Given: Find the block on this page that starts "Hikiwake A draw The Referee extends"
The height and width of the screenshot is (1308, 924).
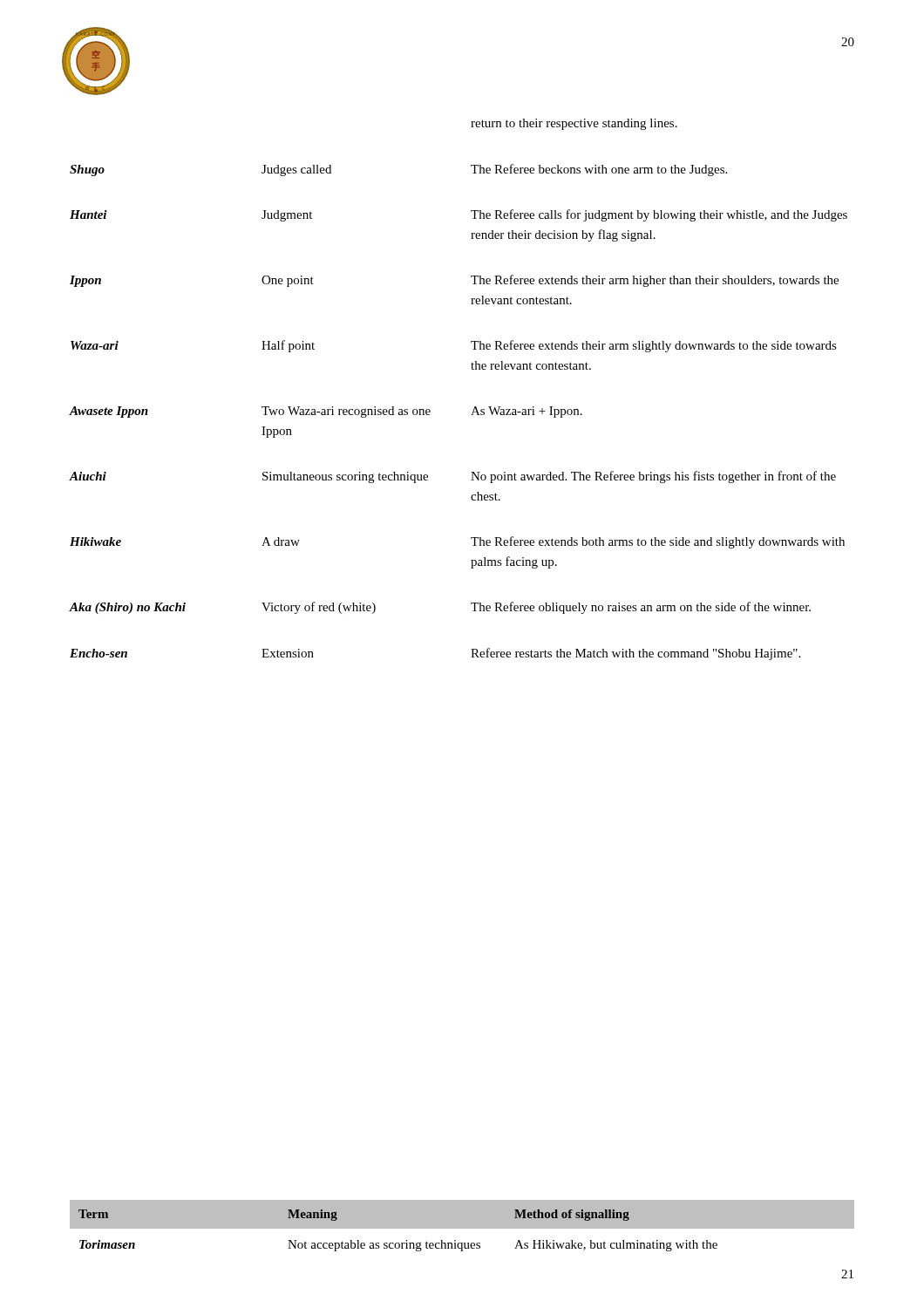Looking at the screenshot, I should (462, 552).
